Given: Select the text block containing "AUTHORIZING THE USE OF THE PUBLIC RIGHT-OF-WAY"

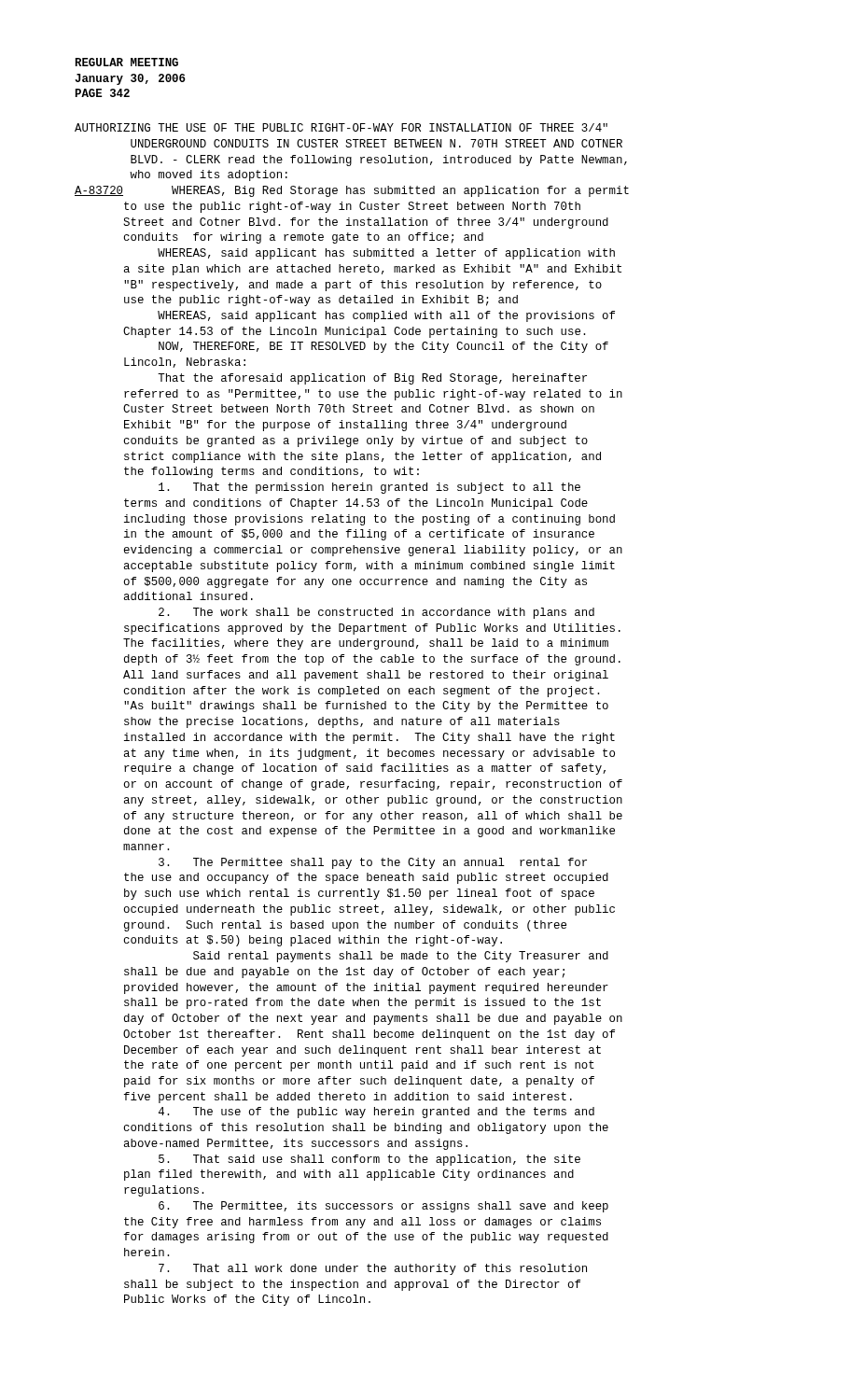Looking at the screenshot, I should click(x=352, y=715).
